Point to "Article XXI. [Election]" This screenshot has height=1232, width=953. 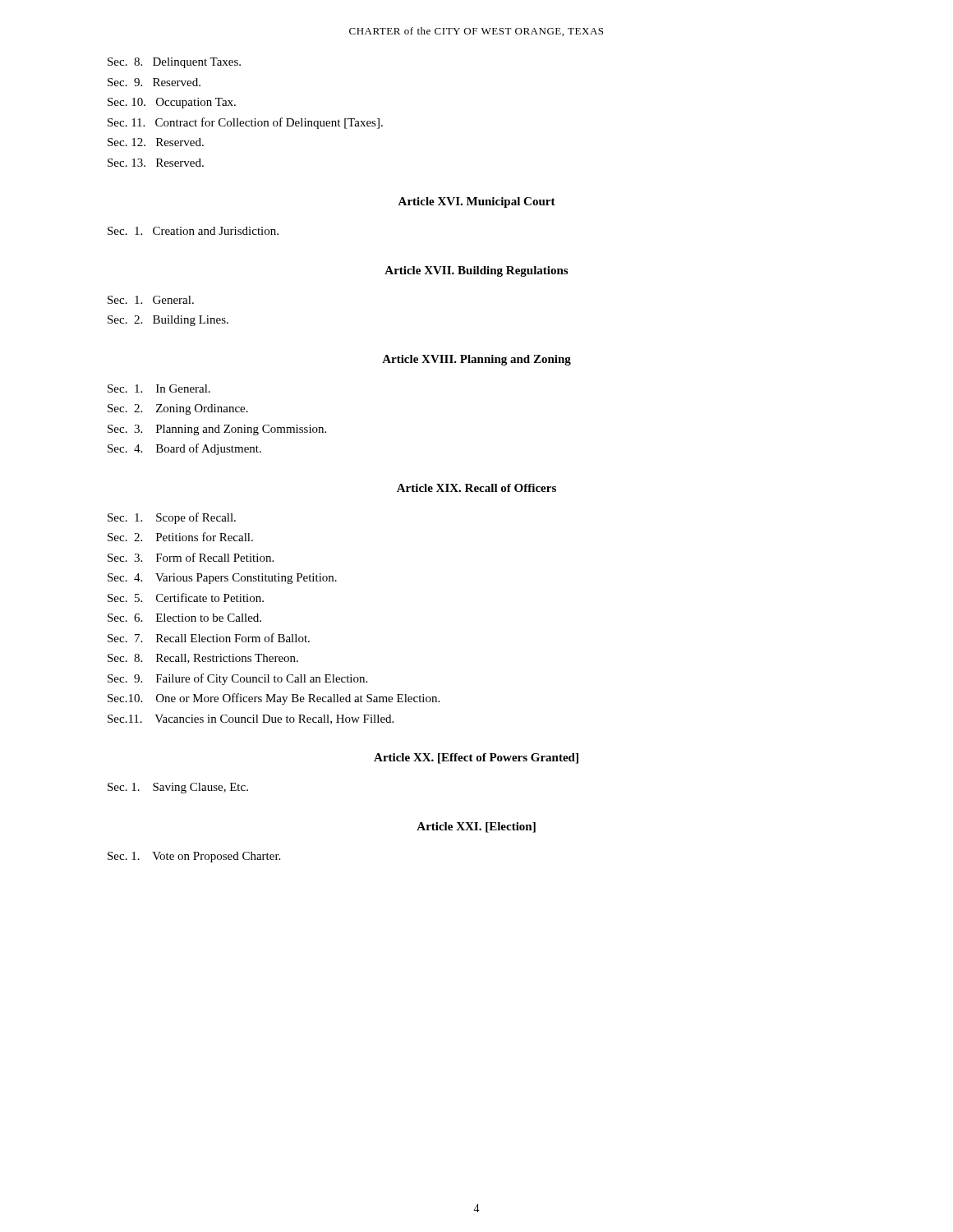[x=476, y=826]
